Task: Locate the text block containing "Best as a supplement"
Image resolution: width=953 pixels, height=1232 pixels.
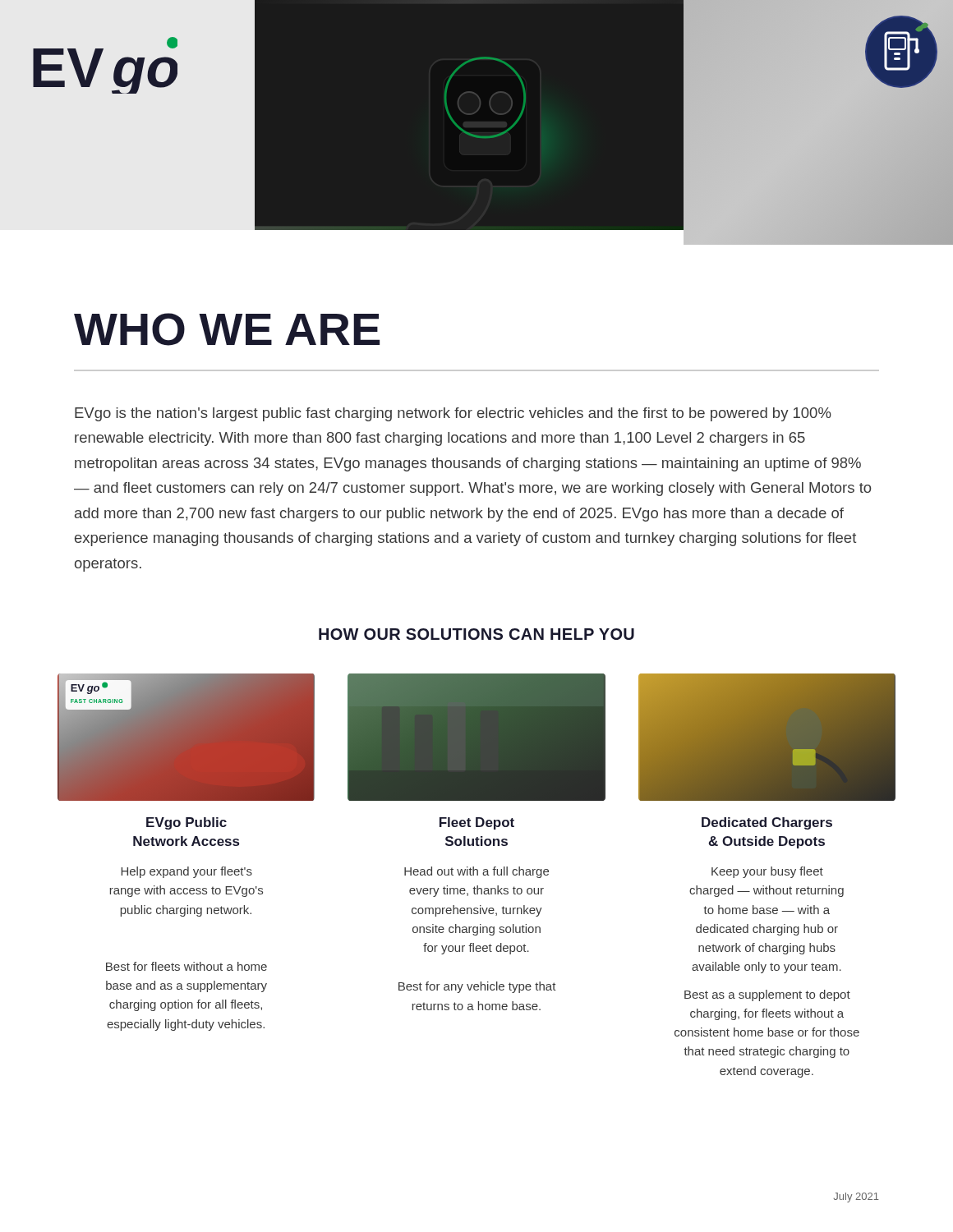Action: (767, 1032)
